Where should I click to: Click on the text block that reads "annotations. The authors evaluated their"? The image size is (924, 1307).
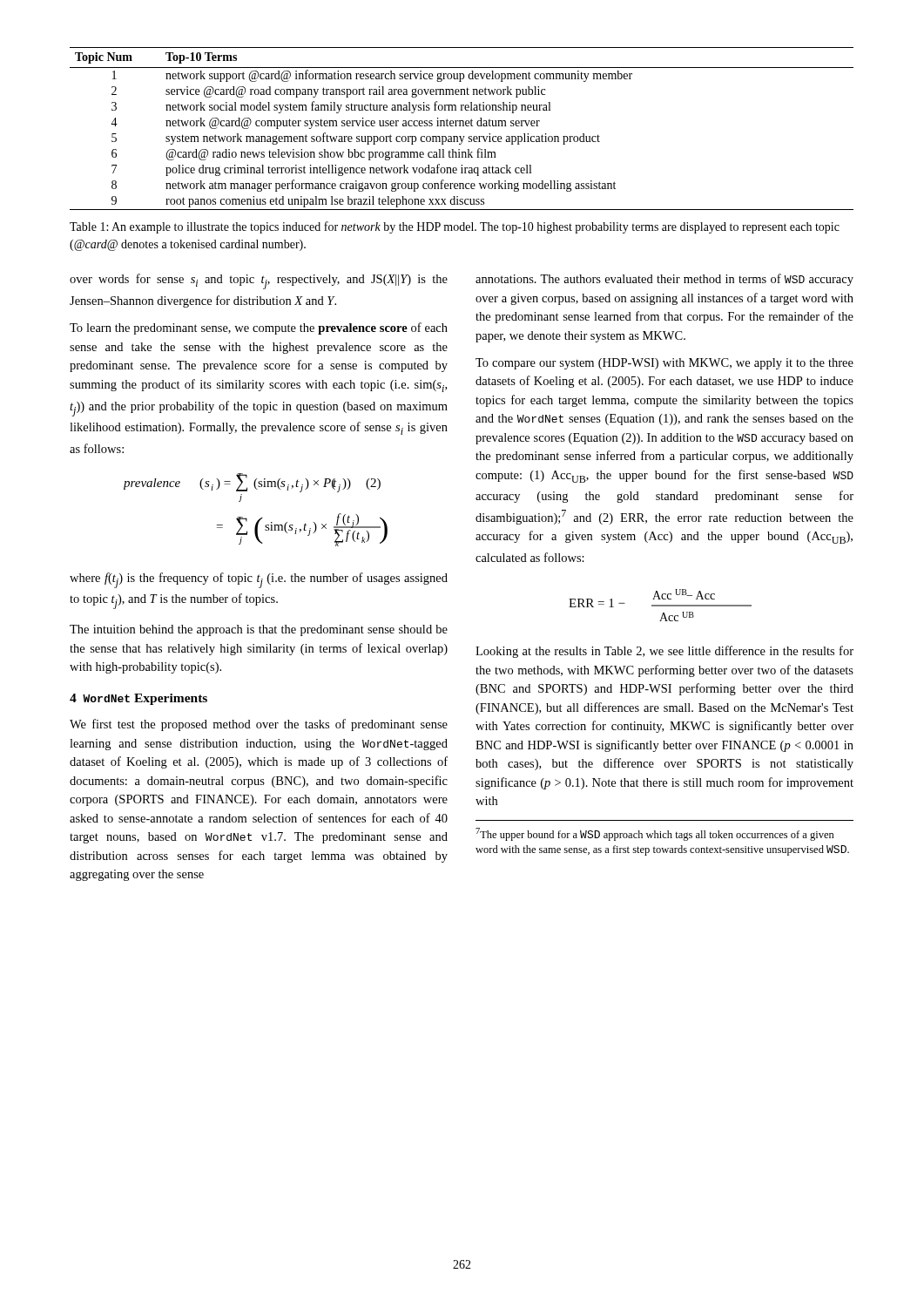(x=664, y=419)
